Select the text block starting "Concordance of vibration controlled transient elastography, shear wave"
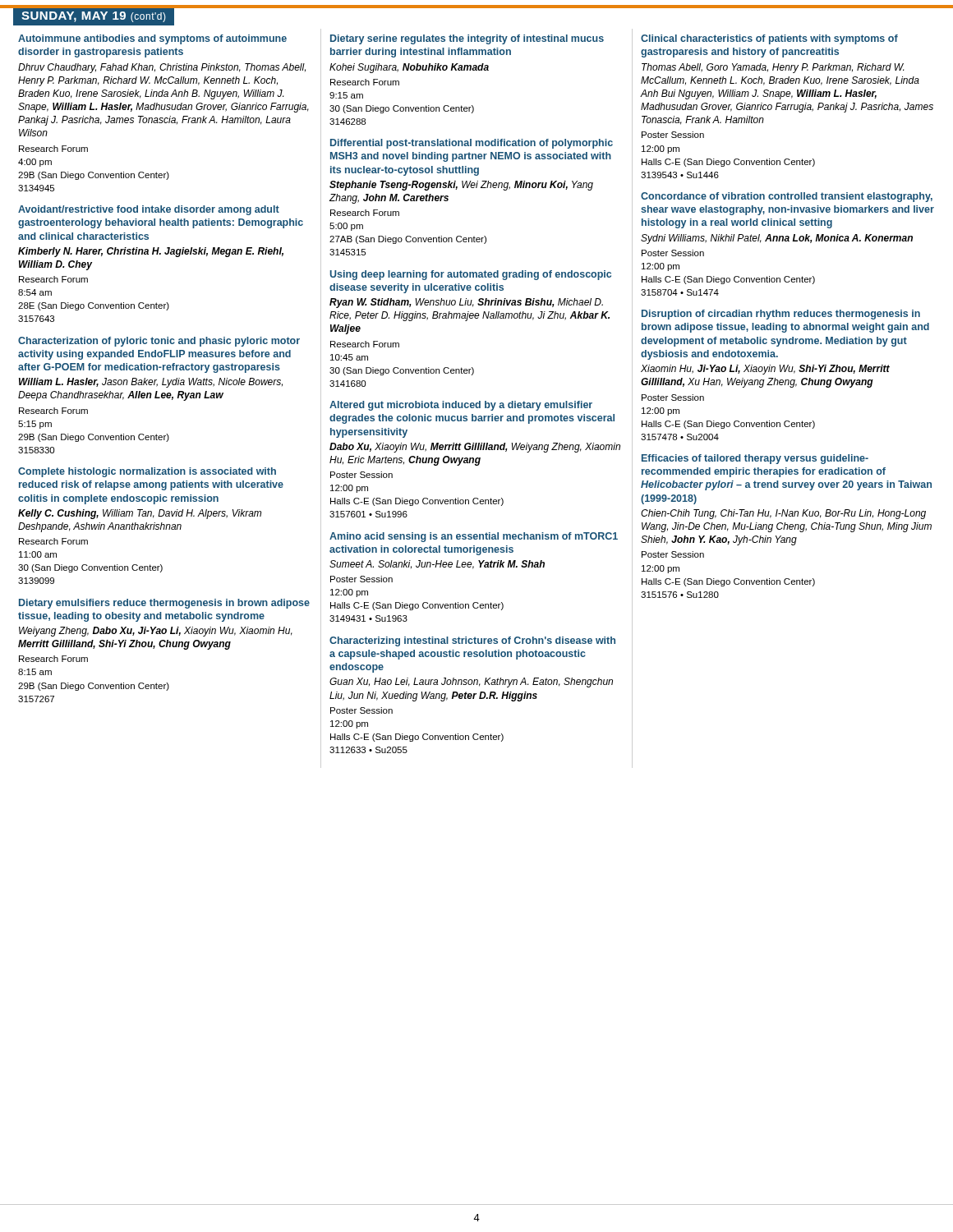The image size is (953, 1232). (788, 244)
